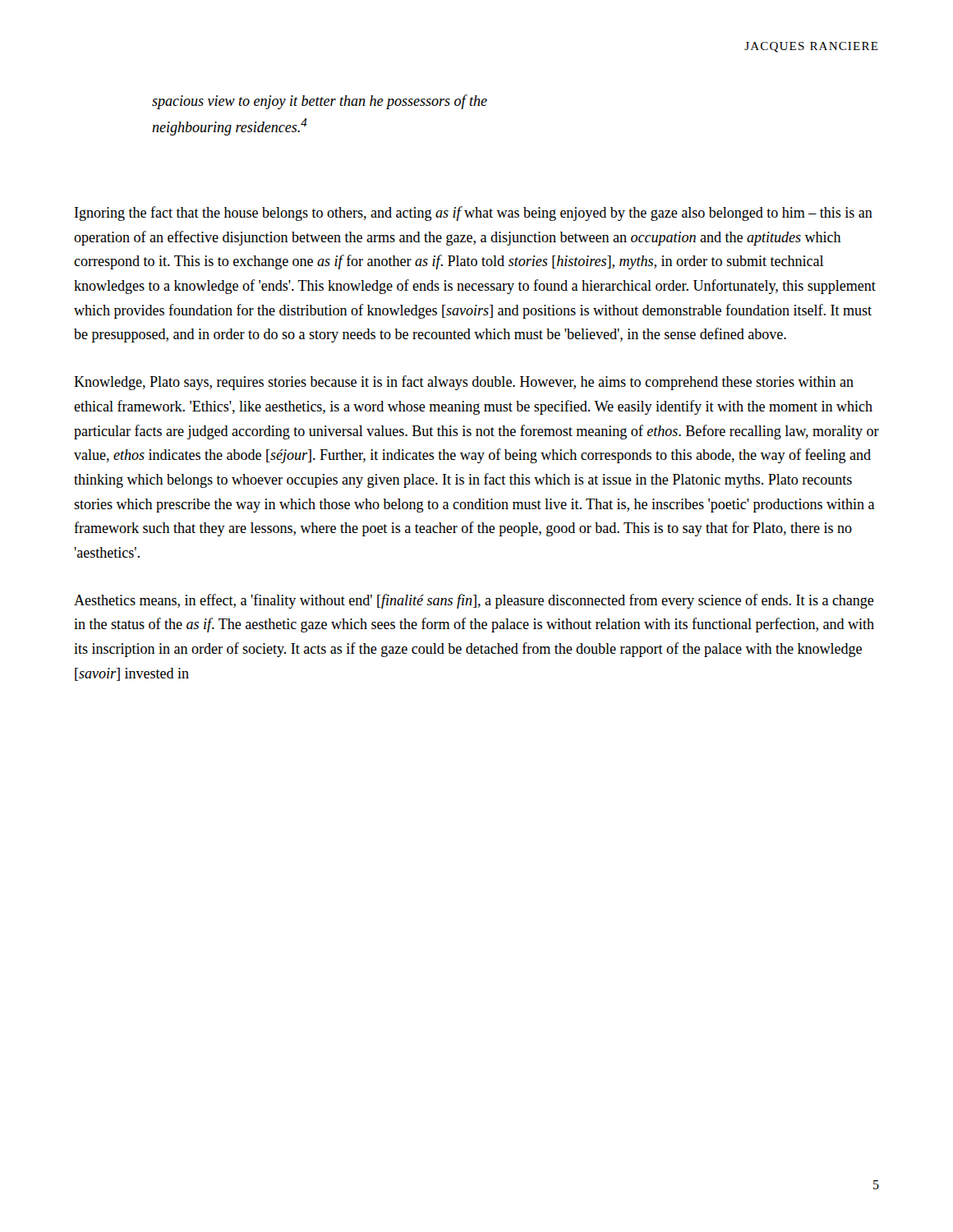Point to the element starting "Knowledge, Plato says, requires stories because it"
Viewport: 953px width, 1232px height.
click(476, 467)
